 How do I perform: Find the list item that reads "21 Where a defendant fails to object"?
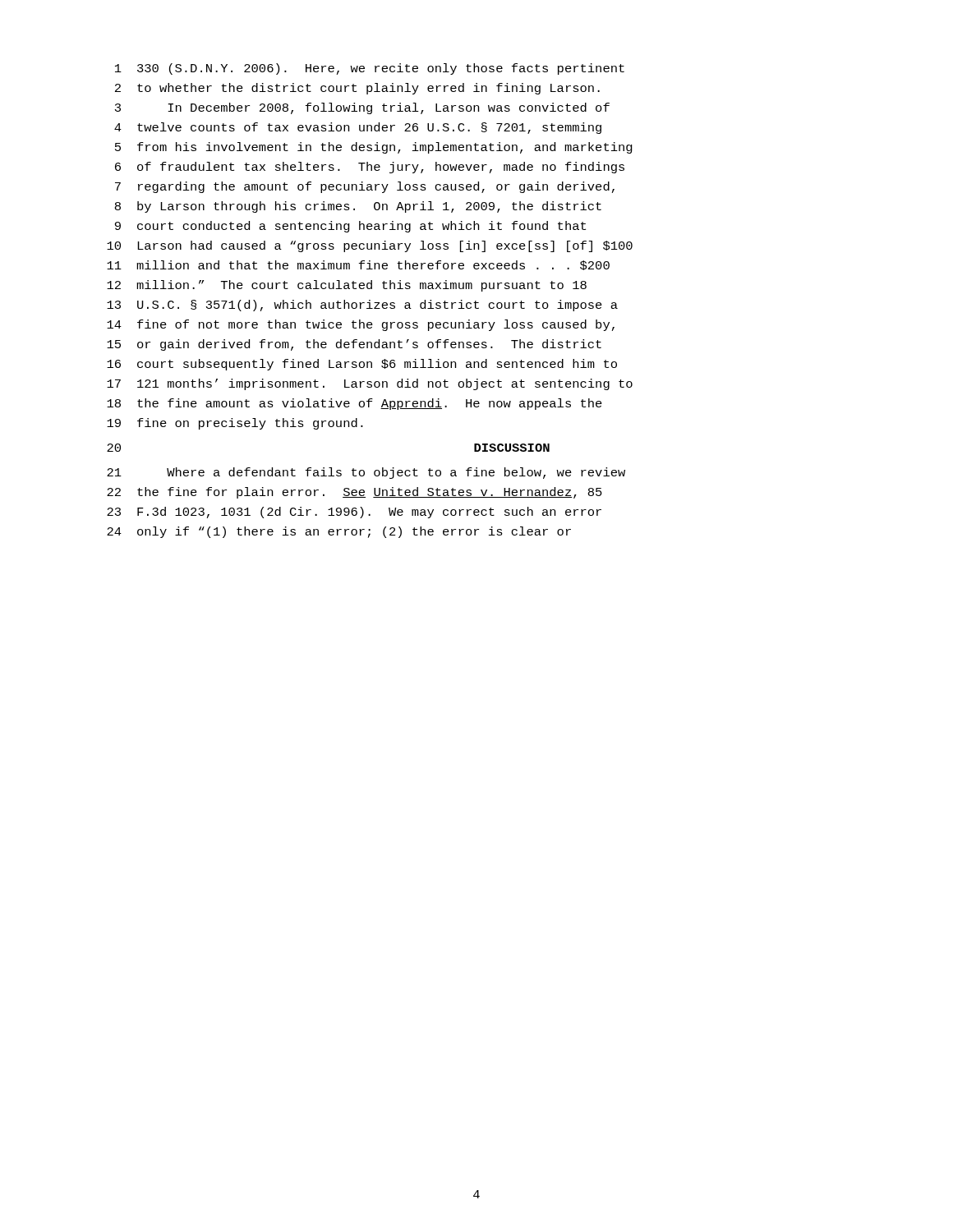(x=485, y=473)
